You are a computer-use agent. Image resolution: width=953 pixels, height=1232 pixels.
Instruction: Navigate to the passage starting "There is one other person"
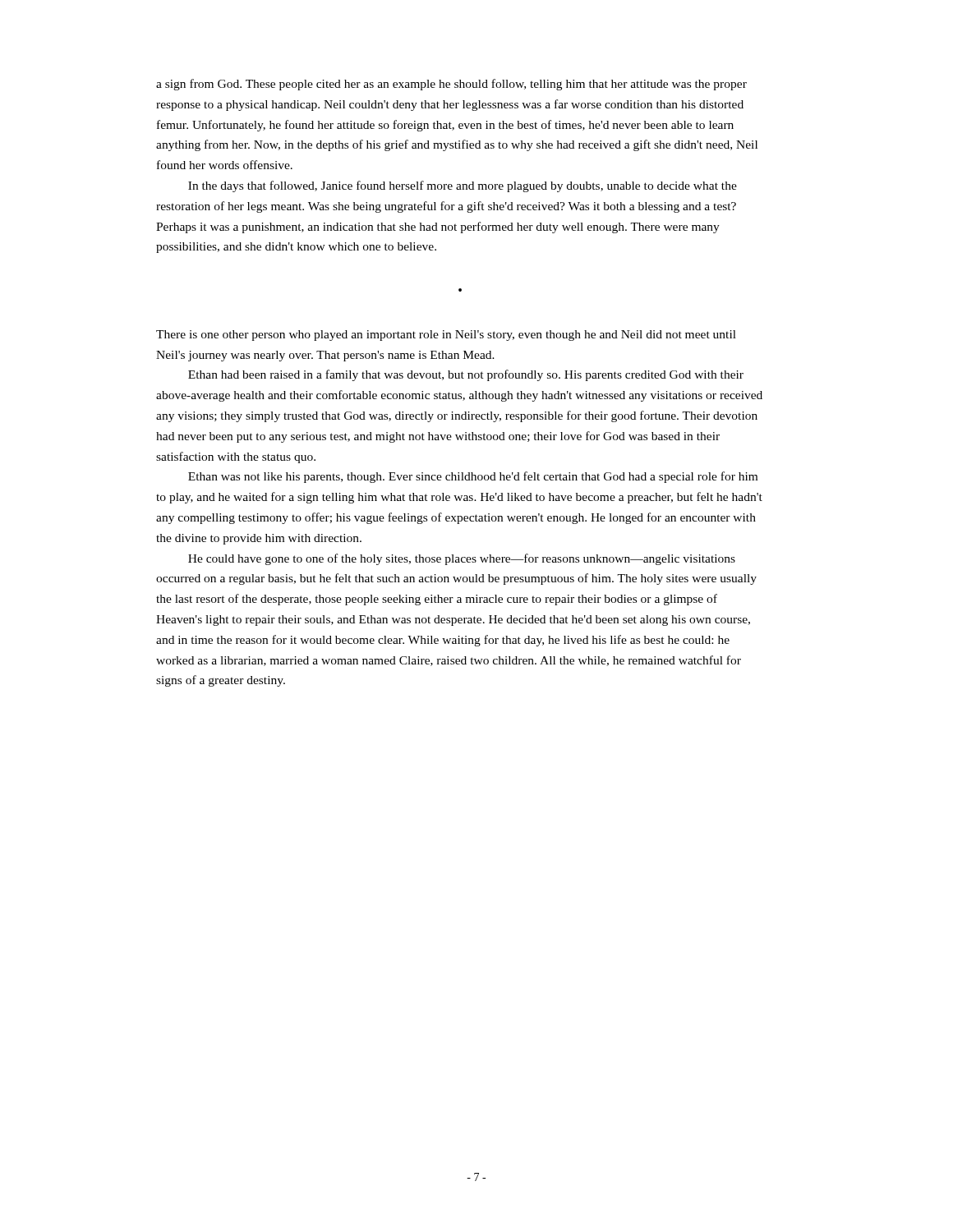[460, 508]
